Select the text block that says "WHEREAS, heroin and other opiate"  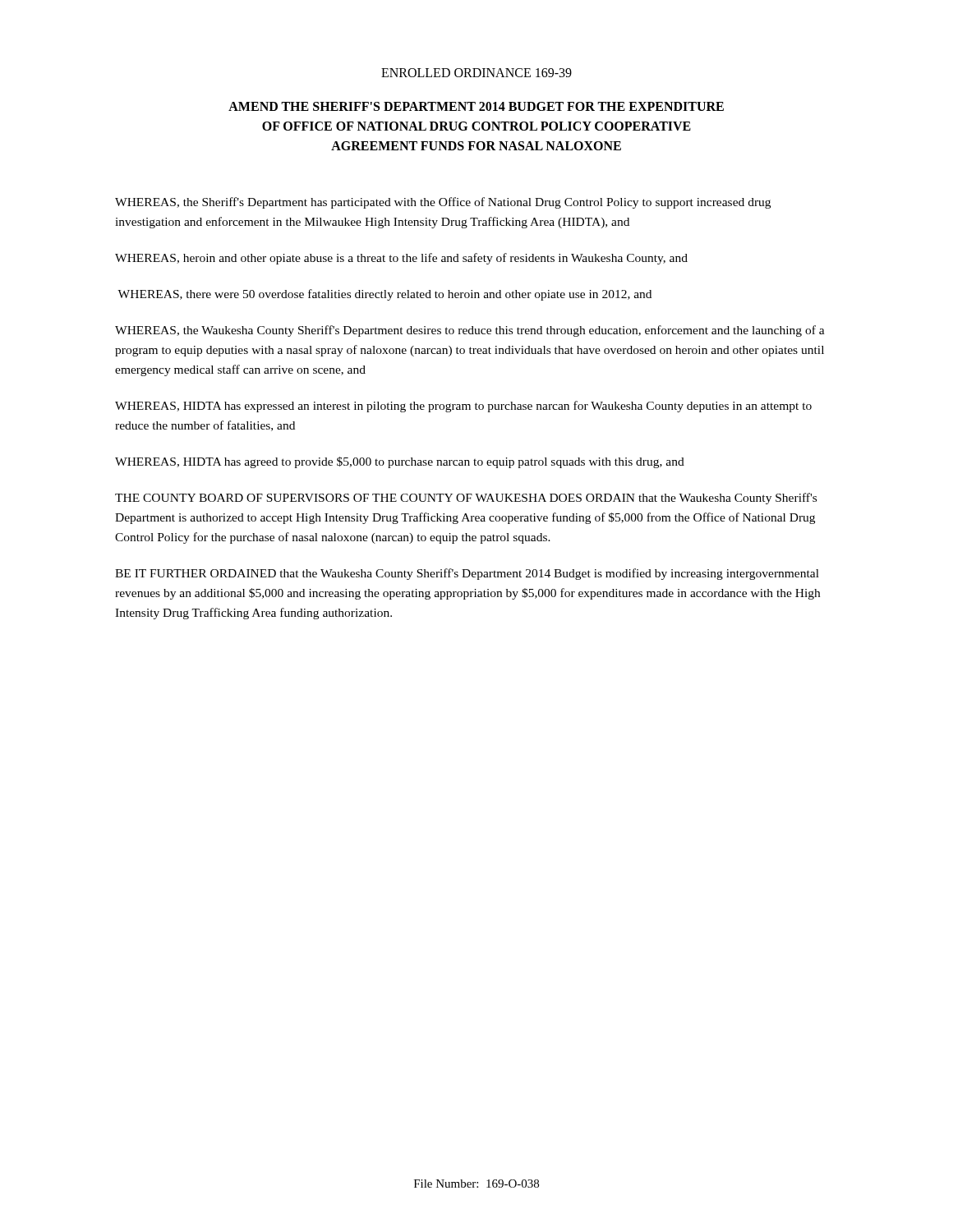(401, 258)
